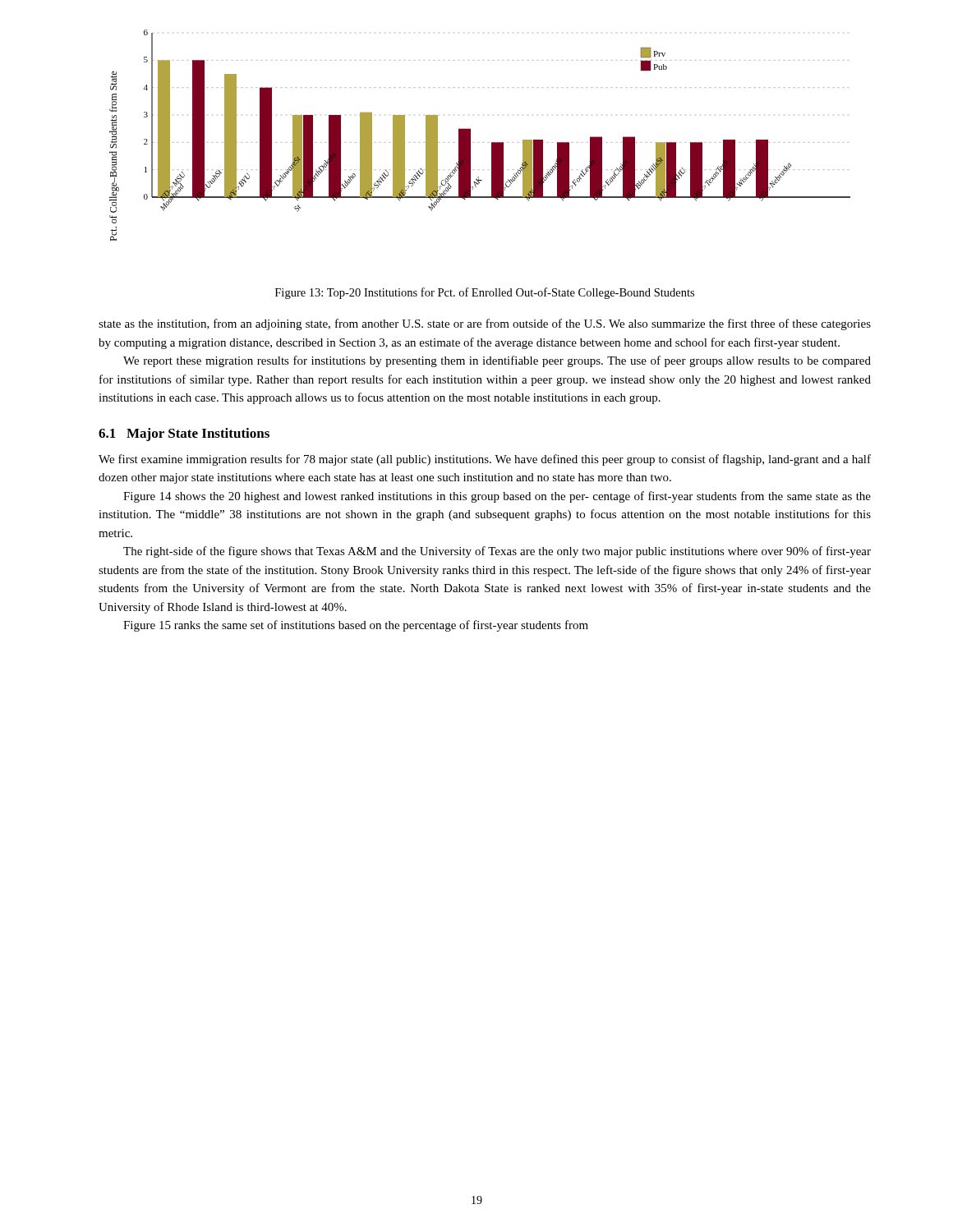Click on the bar chart
953x1232 pixels.
click(485, 152)
